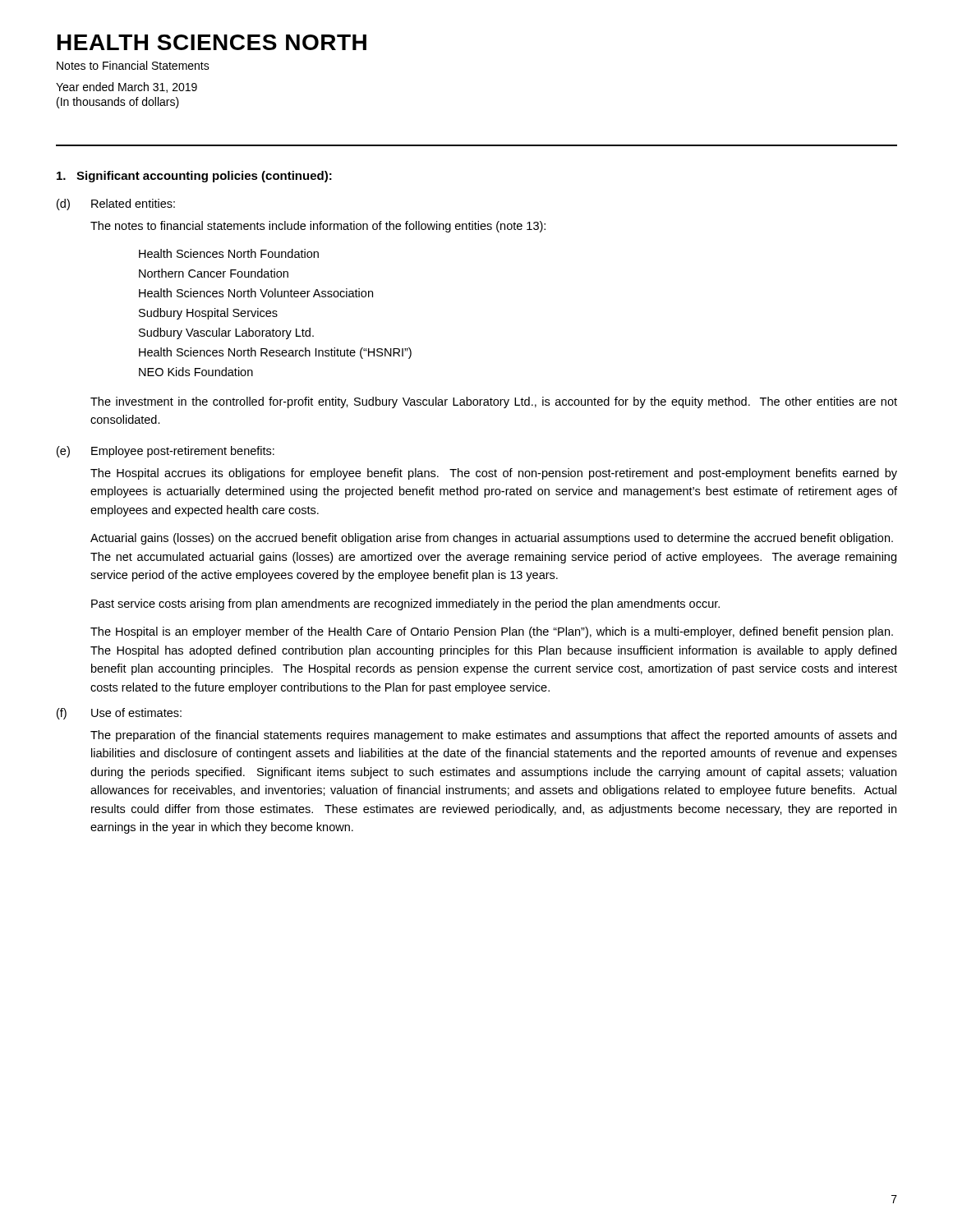The width and height of the screenshot is (953, 1232).
Task: Locate the text that says "(e) Employee post-retirement benefits:"
Action: click(x=166, y=452)
